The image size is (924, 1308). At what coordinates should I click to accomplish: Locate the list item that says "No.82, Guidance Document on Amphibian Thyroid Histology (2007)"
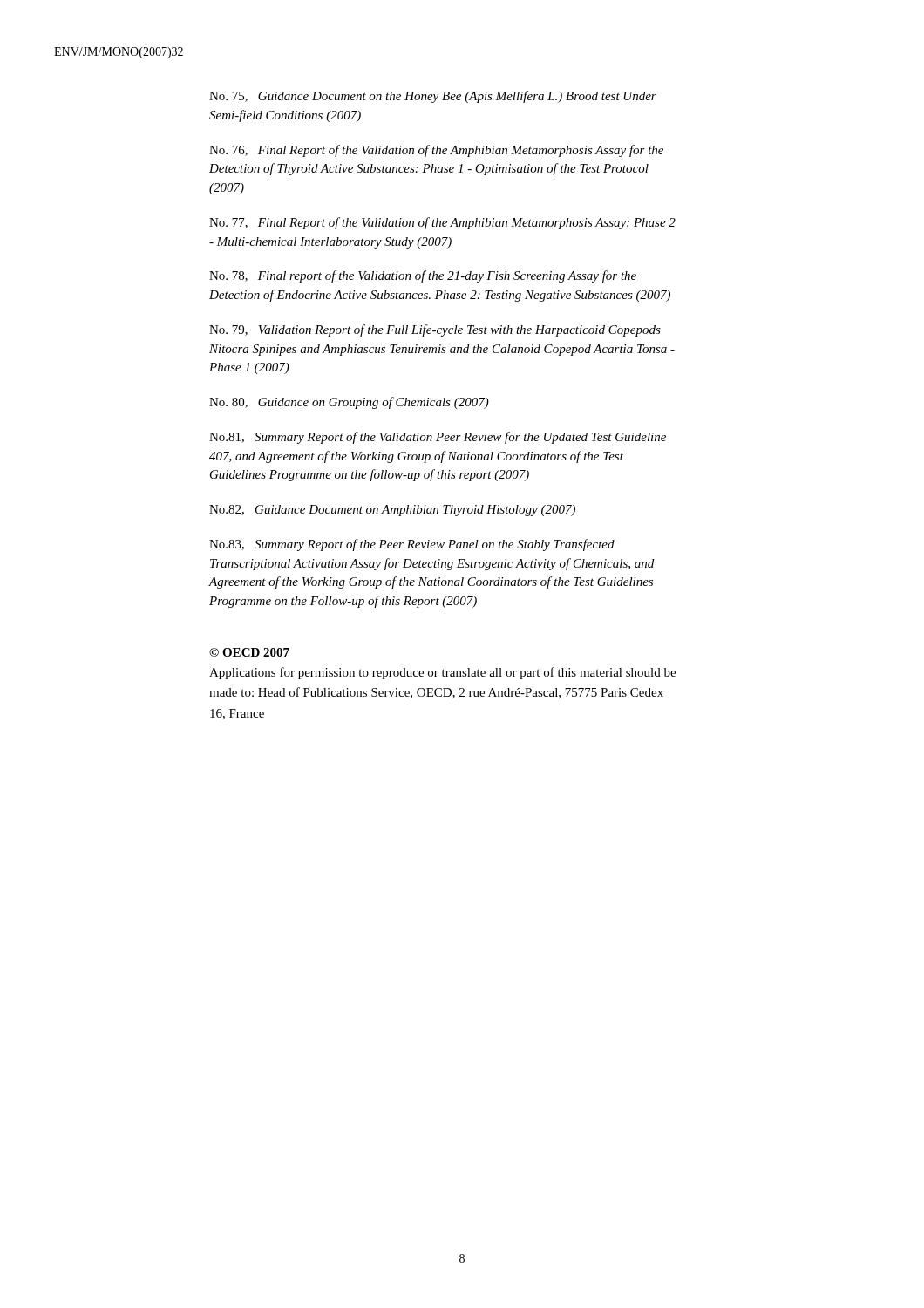coord(392,509)
